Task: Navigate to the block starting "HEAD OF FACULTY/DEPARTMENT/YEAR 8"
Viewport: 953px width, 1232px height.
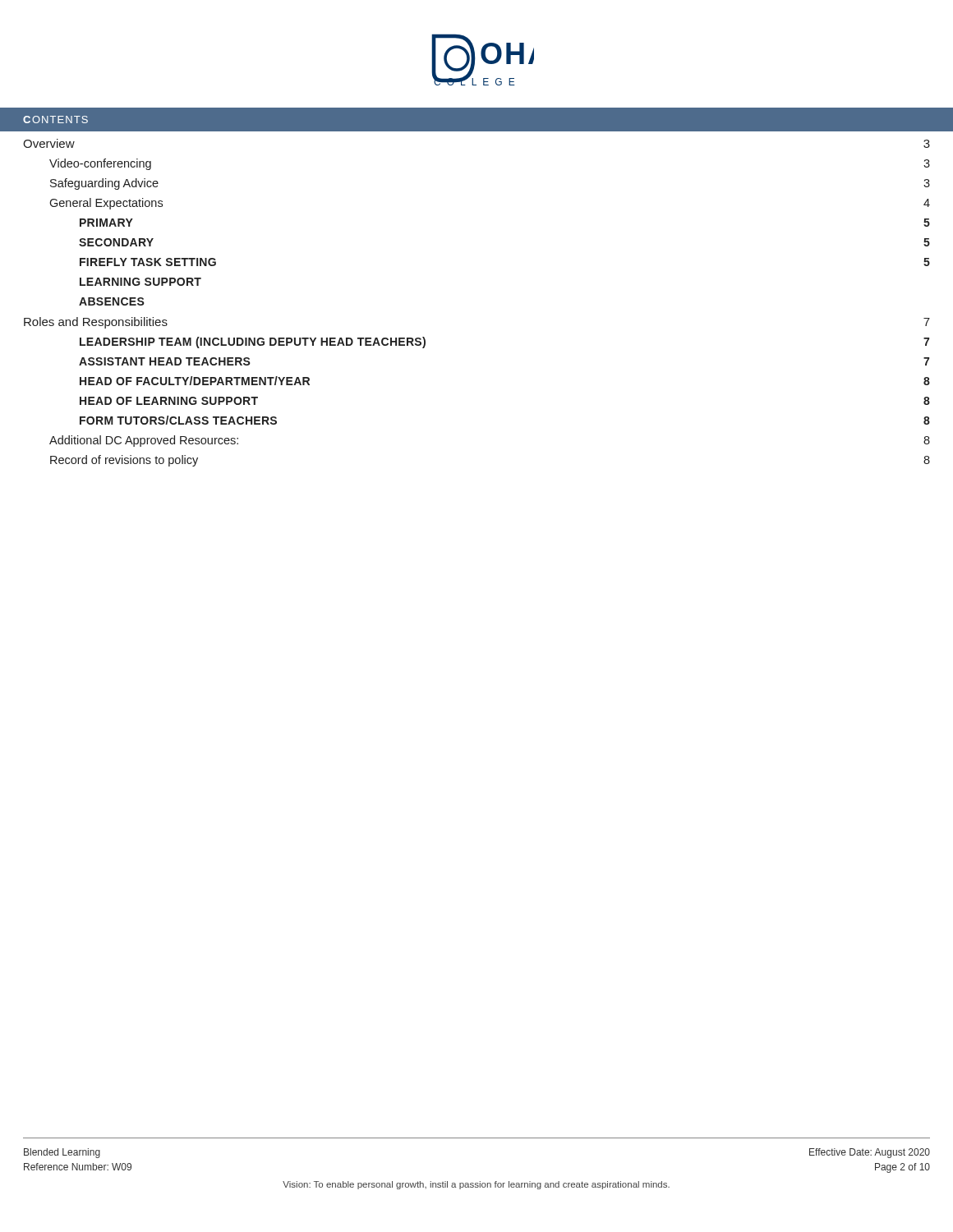Action: pos(198,379)
